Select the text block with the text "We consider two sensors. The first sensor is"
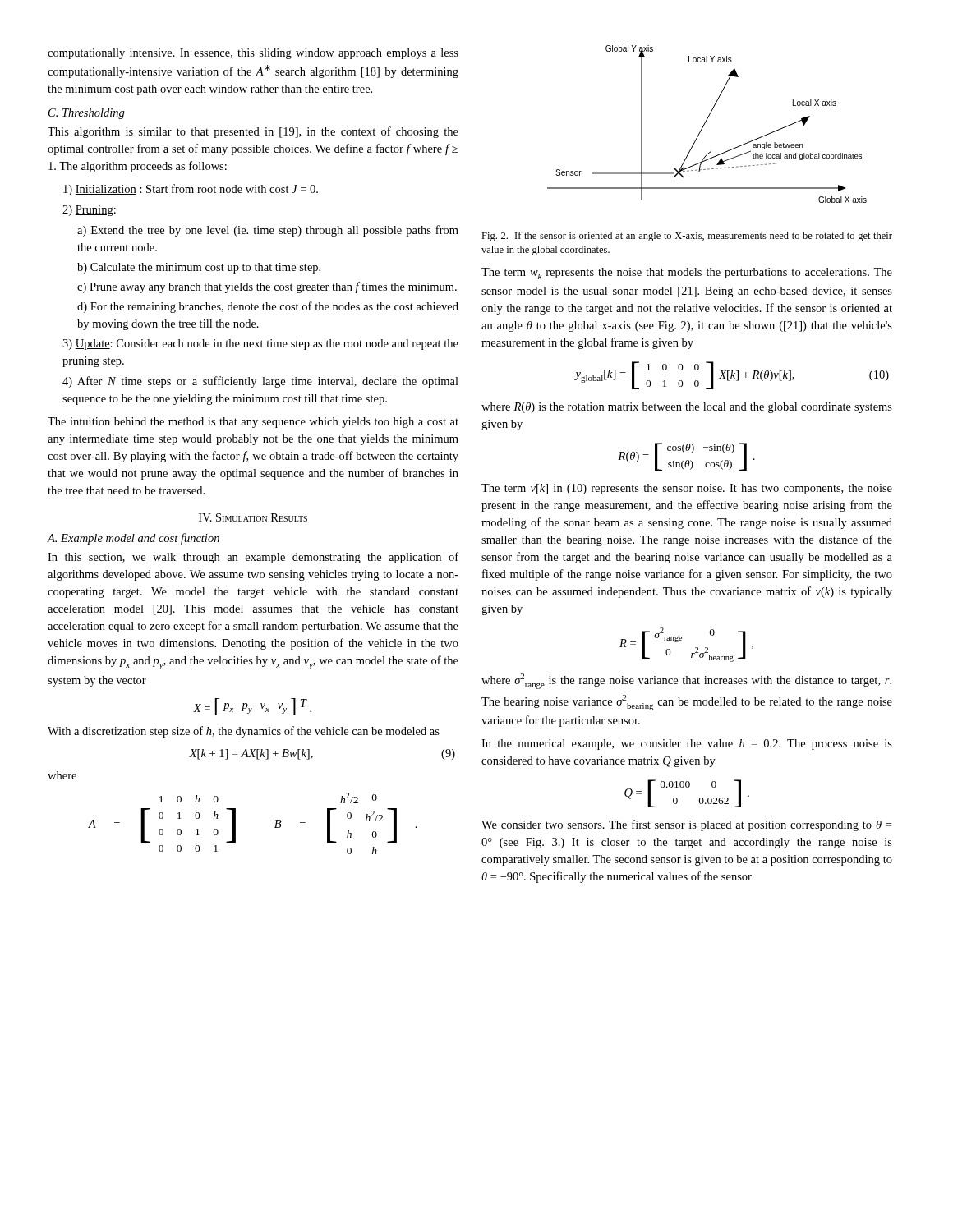953x1232 pixels. (687, 851)
